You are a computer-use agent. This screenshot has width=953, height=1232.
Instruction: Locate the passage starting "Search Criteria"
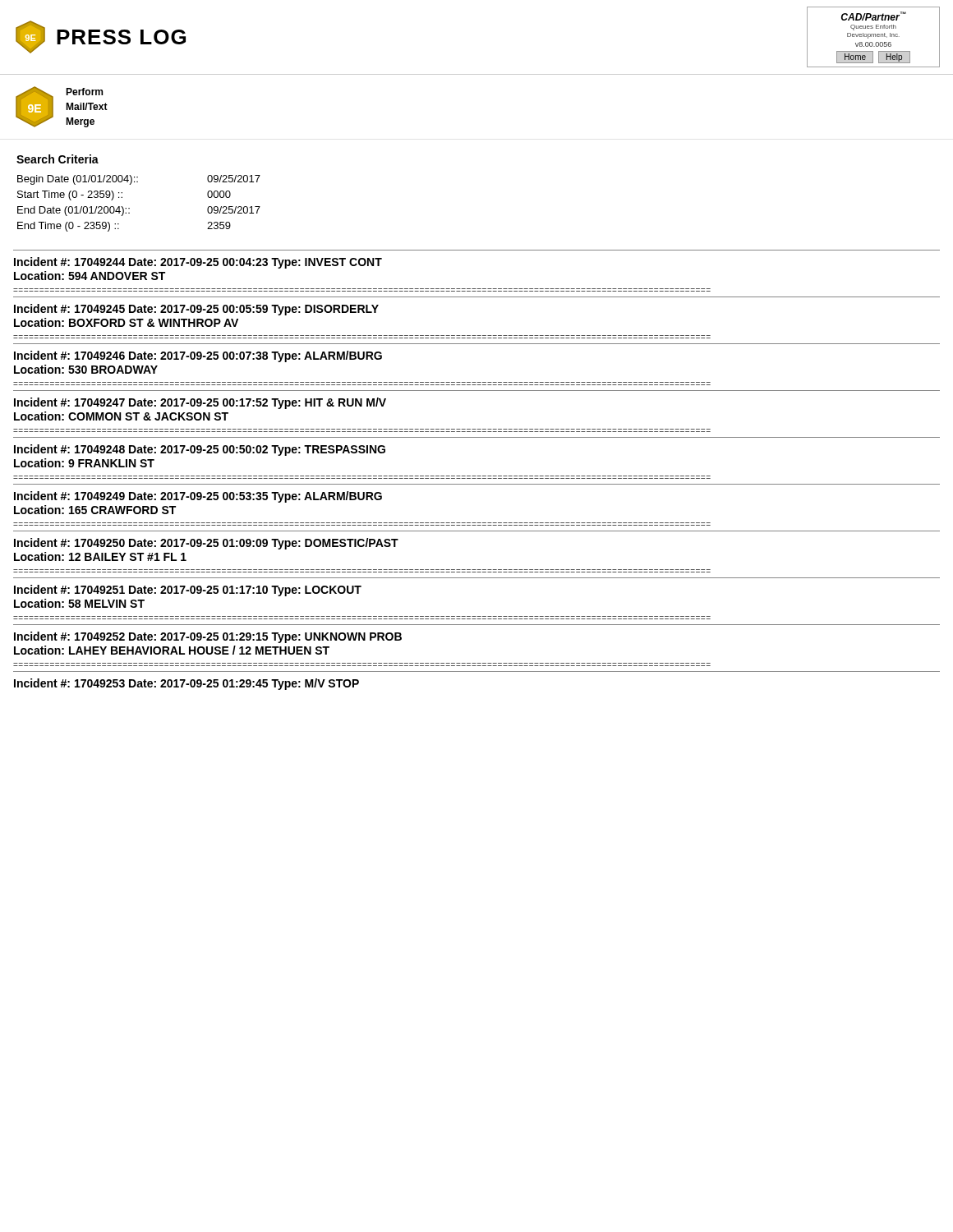(x=57, y=159)
